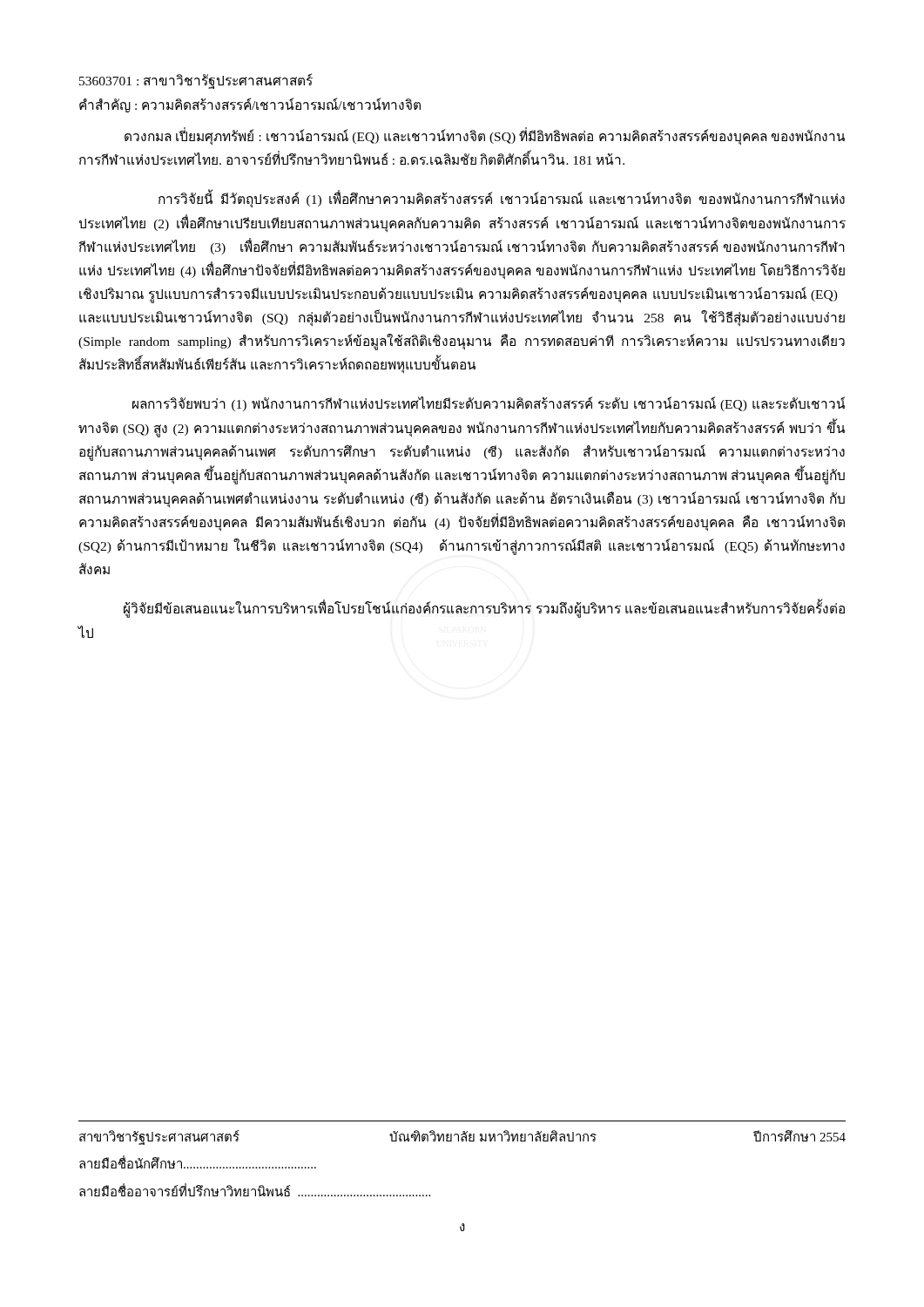The width and height of the screenshot is (924, 1307).
Task: Select the text that says "คำสำคัญ : ความคิดสร้างสรรค์/เชาวน์อารมณ์/เชาวน์ทางจิต"
Action: tap(250, 105)
